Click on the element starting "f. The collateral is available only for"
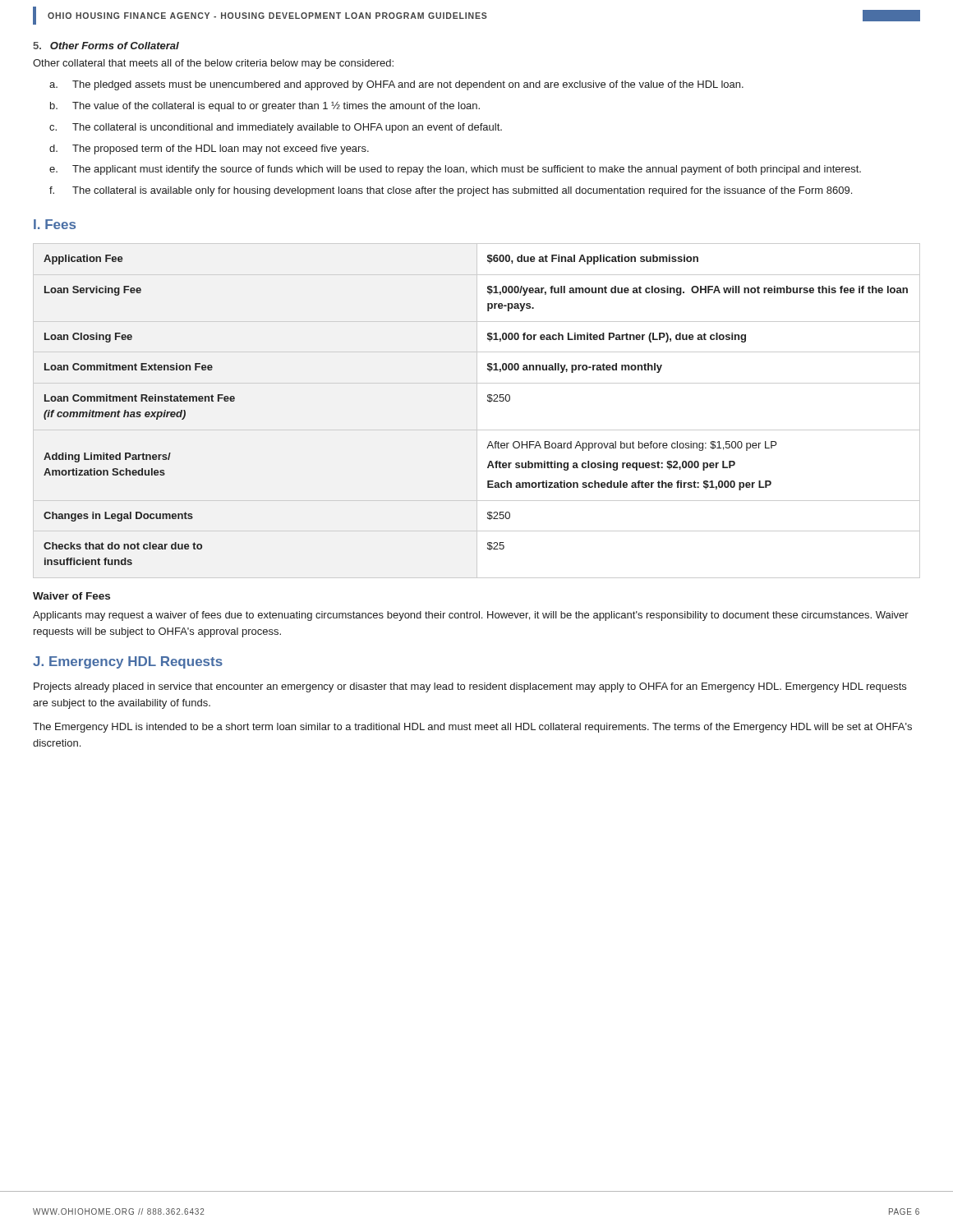 [485, 191]
